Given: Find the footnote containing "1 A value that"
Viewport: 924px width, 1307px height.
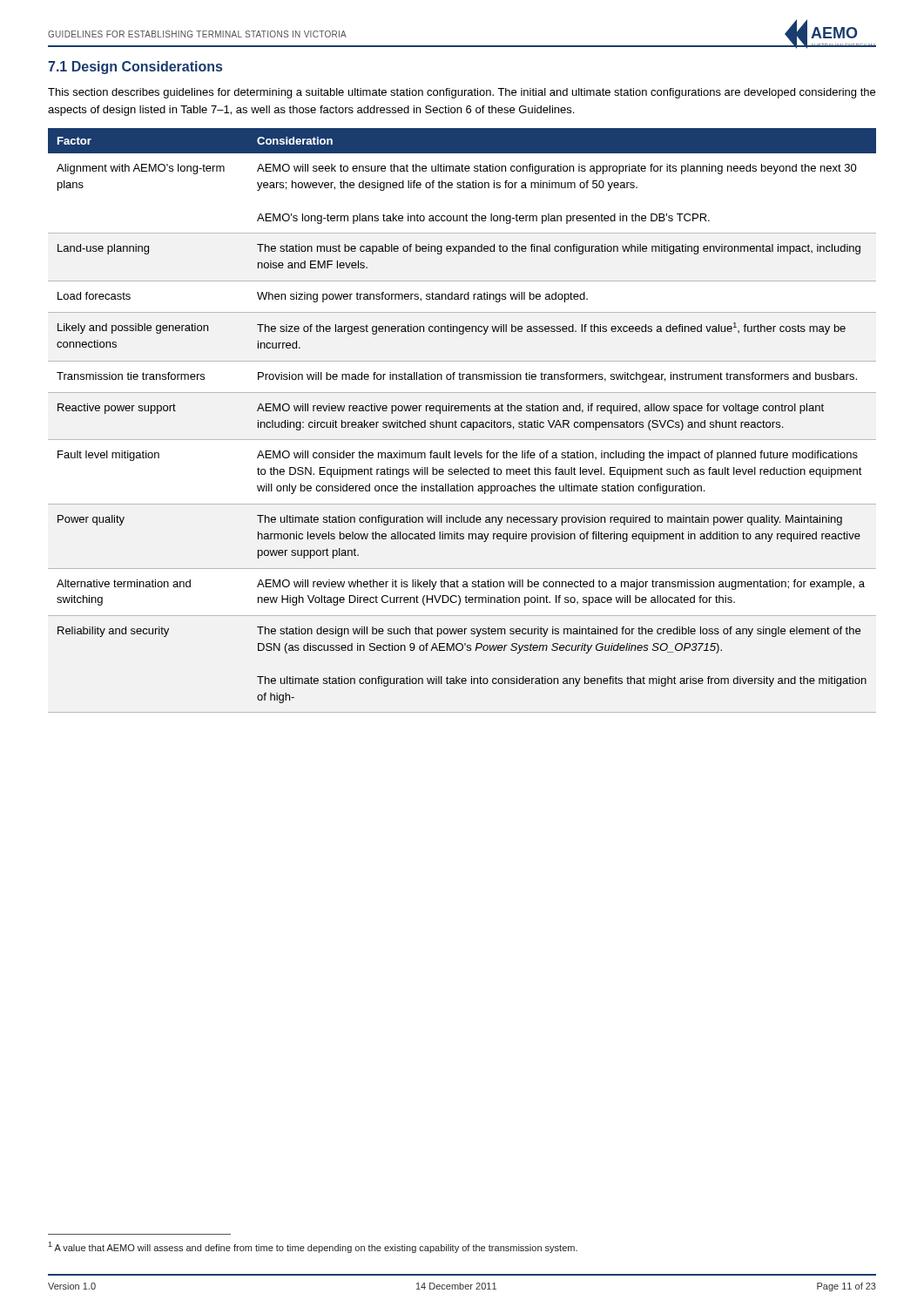Looking at the screenshot, I should point(313,1246).
